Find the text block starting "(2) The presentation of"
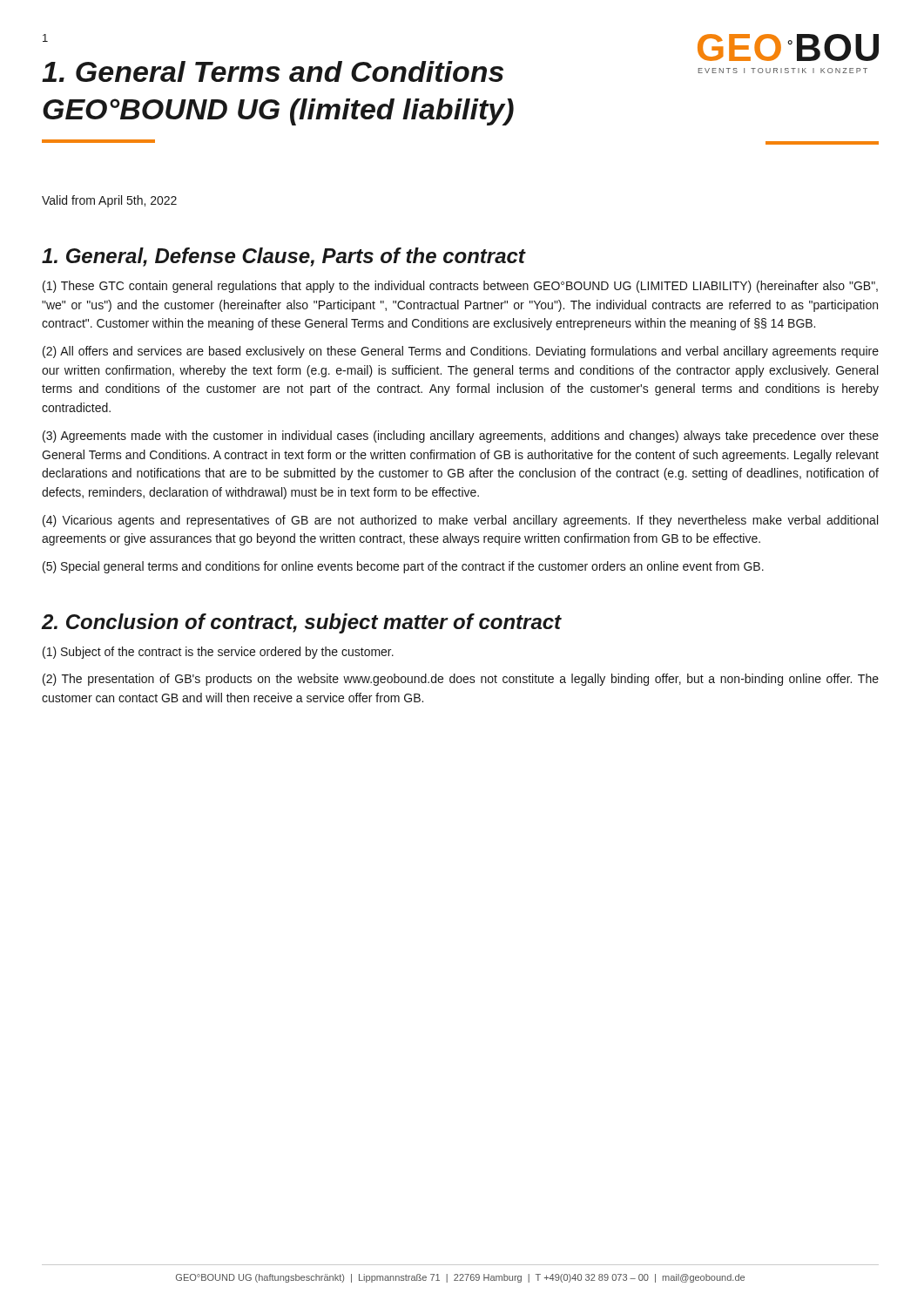The image size is (924, 1307). coord(460,688)
